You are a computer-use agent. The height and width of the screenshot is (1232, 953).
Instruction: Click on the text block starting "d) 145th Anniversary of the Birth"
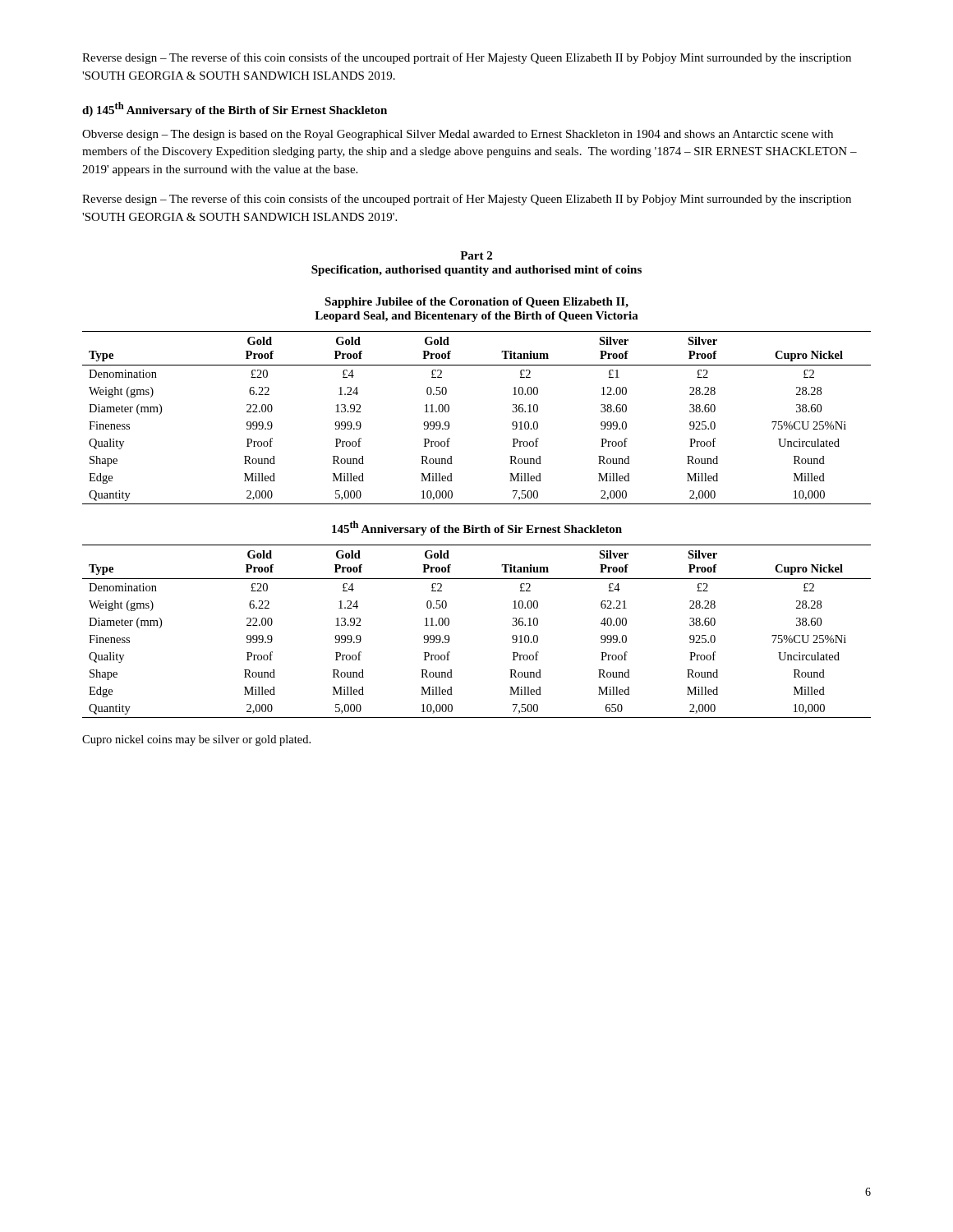click(x=235, y=108)
